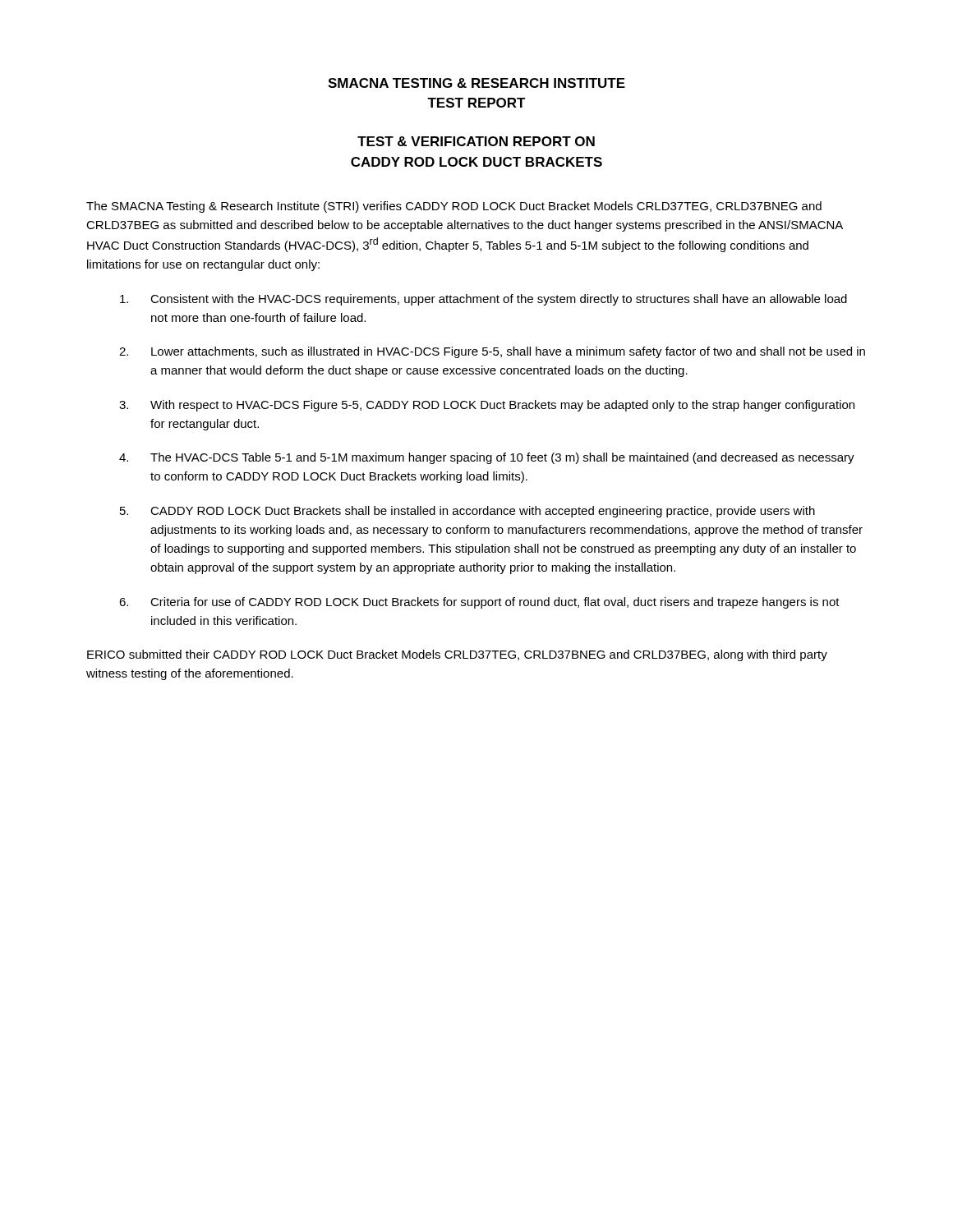Select the block starting "Consistent with the HVAC-DCS requirements, upper attachment"
Image resolution: width=953 pixels, height=1232 pixels.
493,308
